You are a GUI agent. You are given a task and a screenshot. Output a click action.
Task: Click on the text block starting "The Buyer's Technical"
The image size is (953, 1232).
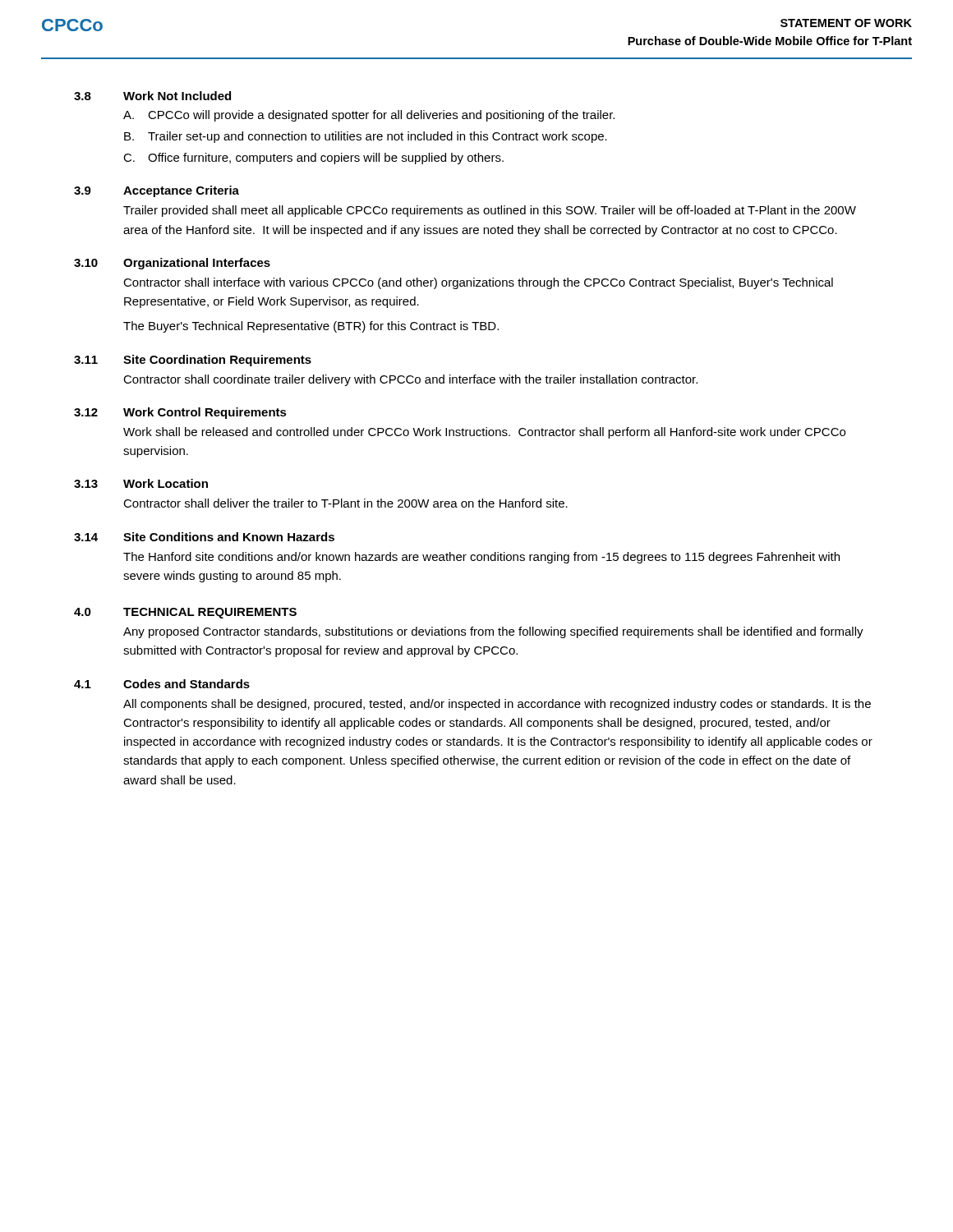pos(311,326)
